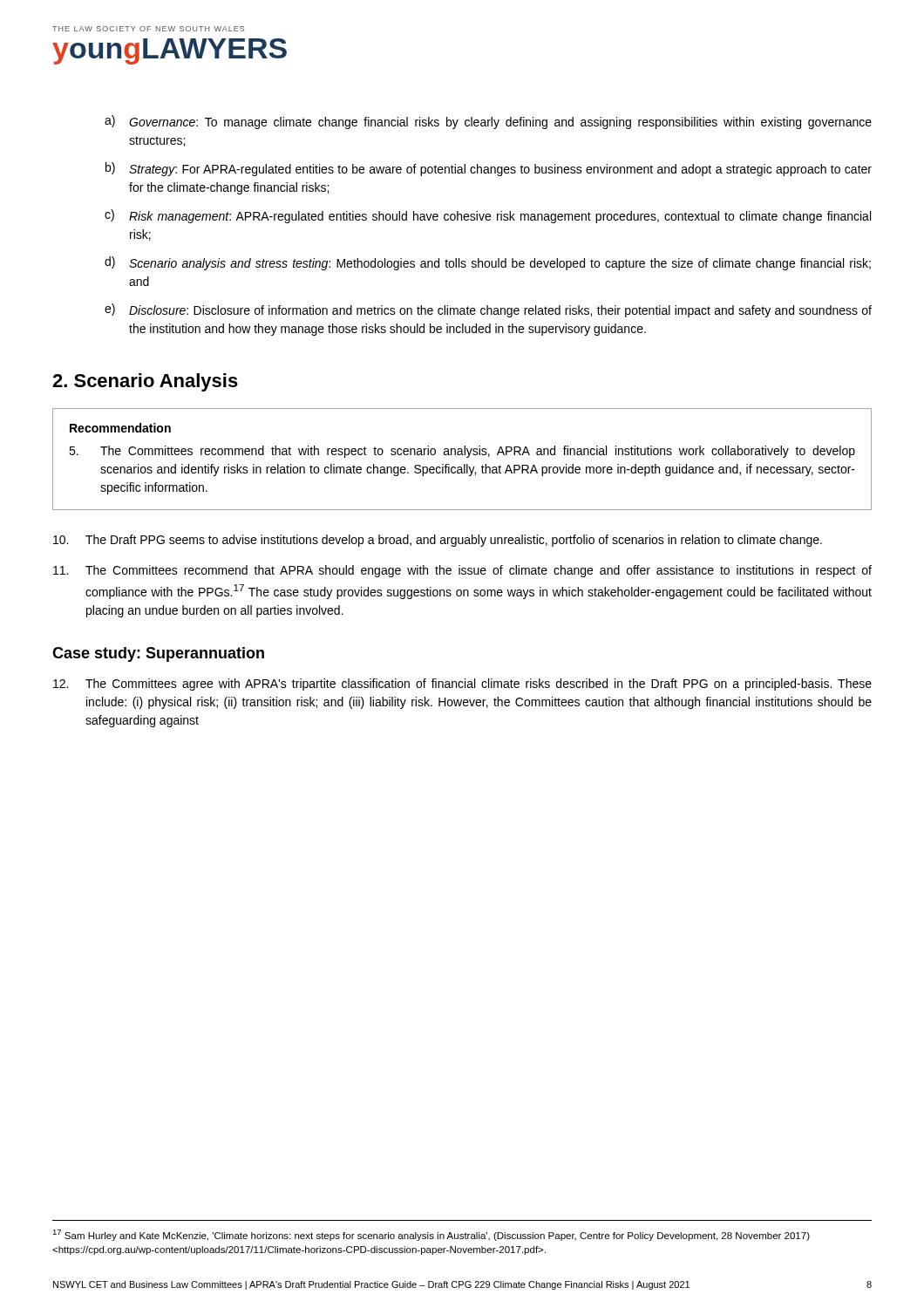
Task: Where is the passage that starts "17 Sam Hurley and Kate McKenzie,"?
Action: (x=431, y=1241)
